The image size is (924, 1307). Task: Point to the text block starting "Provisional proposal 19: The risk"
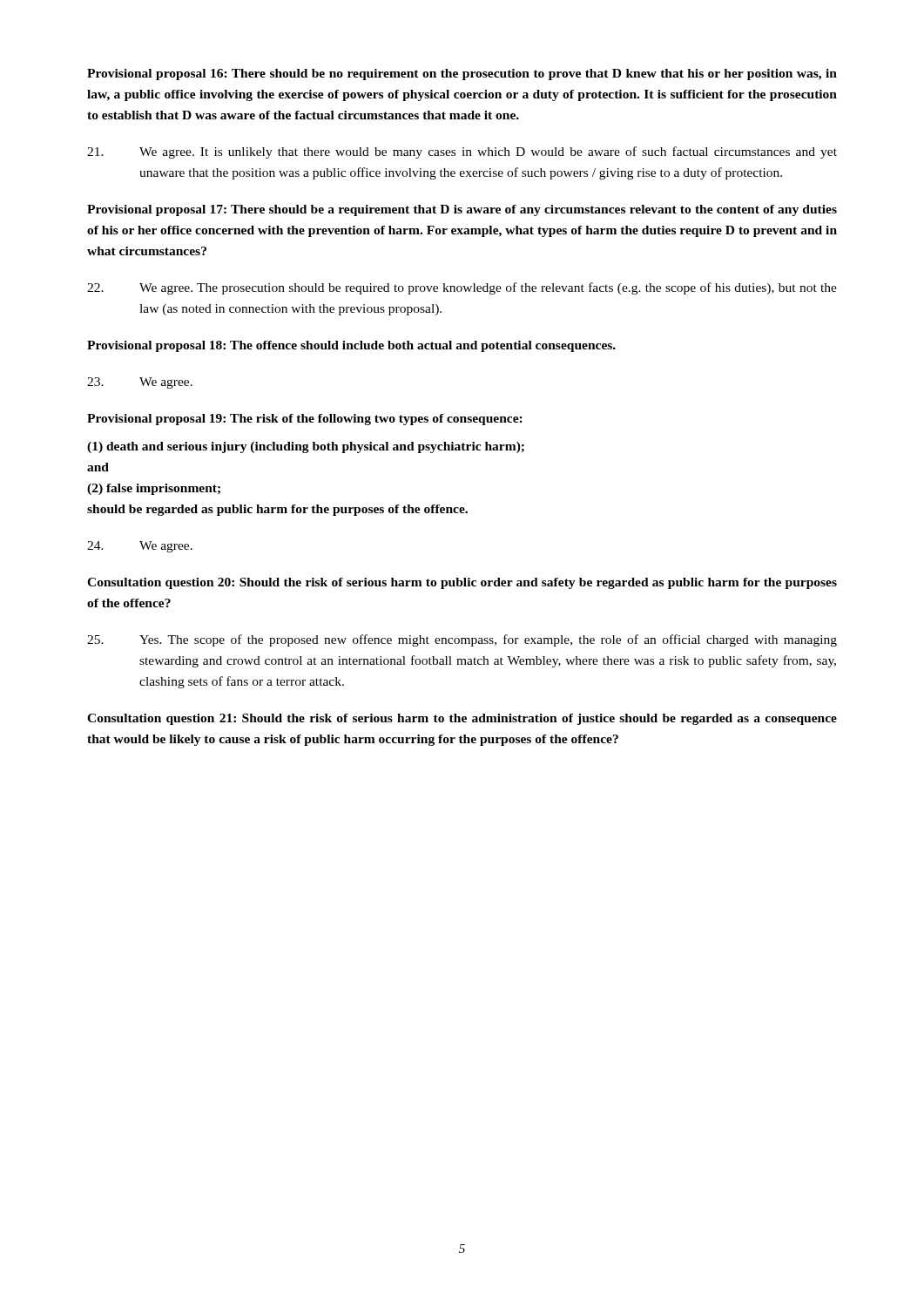(x=305, y=418)
